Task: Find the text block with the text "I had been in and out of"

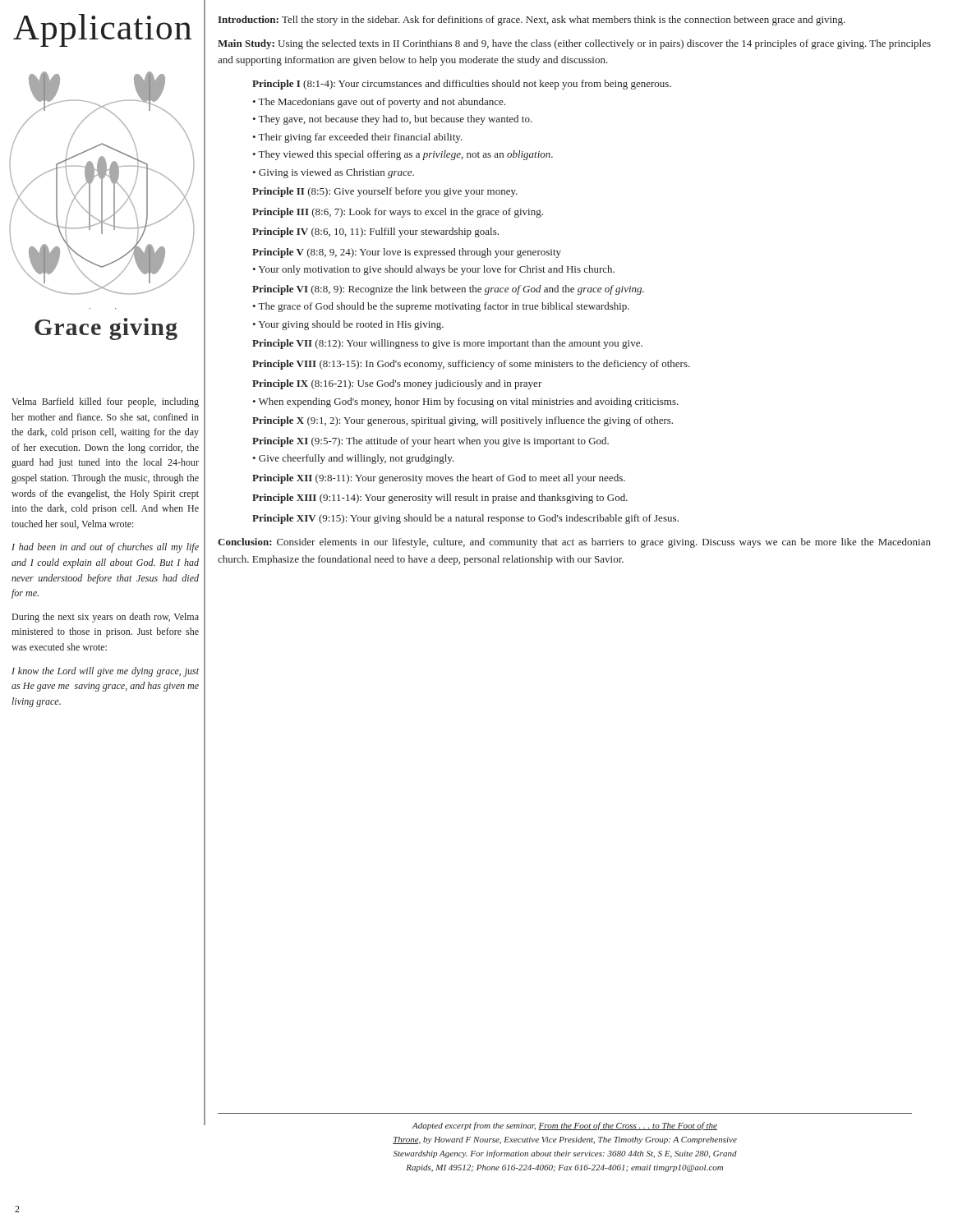Action: tap(105, 570)
